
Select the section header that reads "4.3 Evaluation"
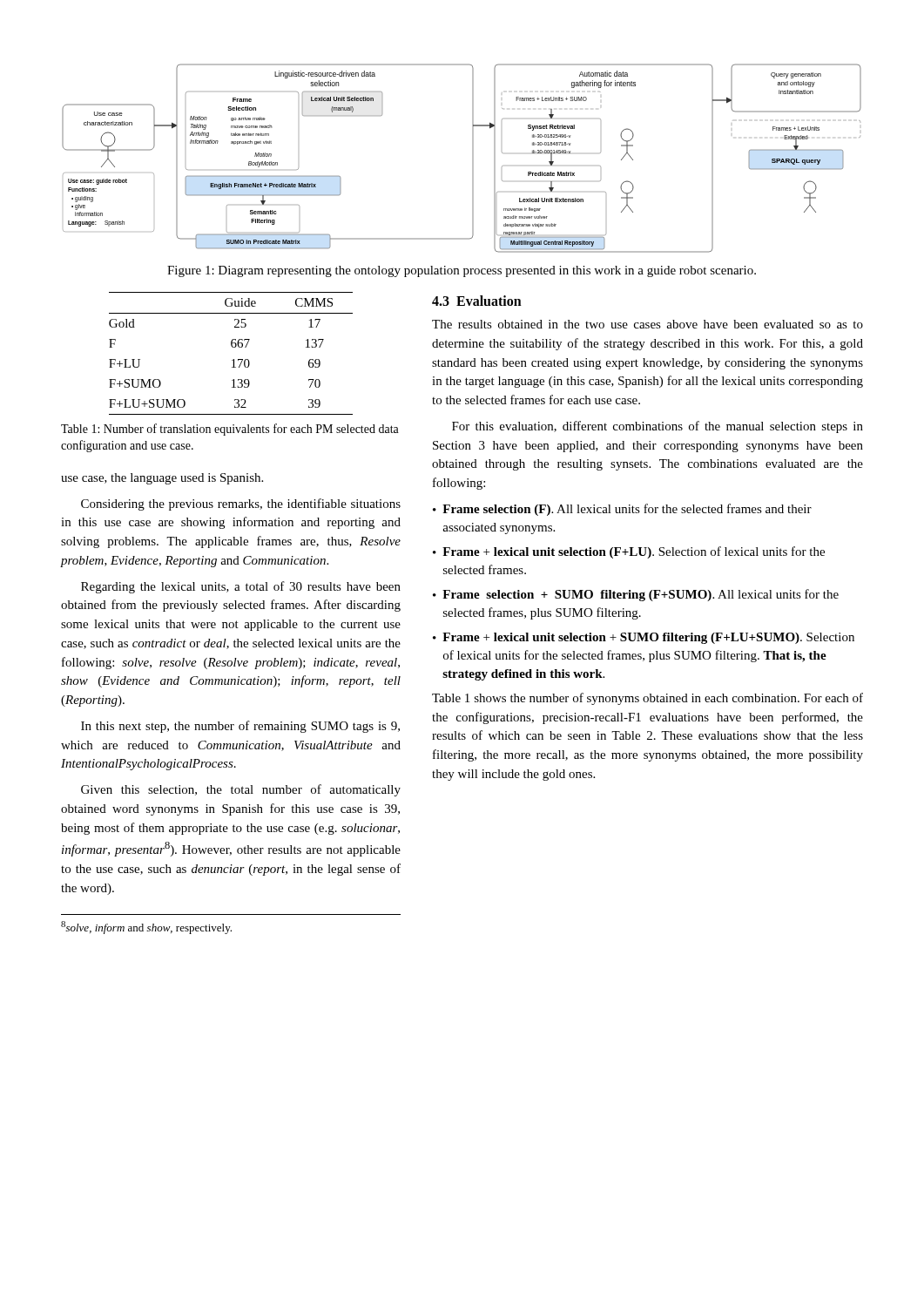tap(477, 301)
